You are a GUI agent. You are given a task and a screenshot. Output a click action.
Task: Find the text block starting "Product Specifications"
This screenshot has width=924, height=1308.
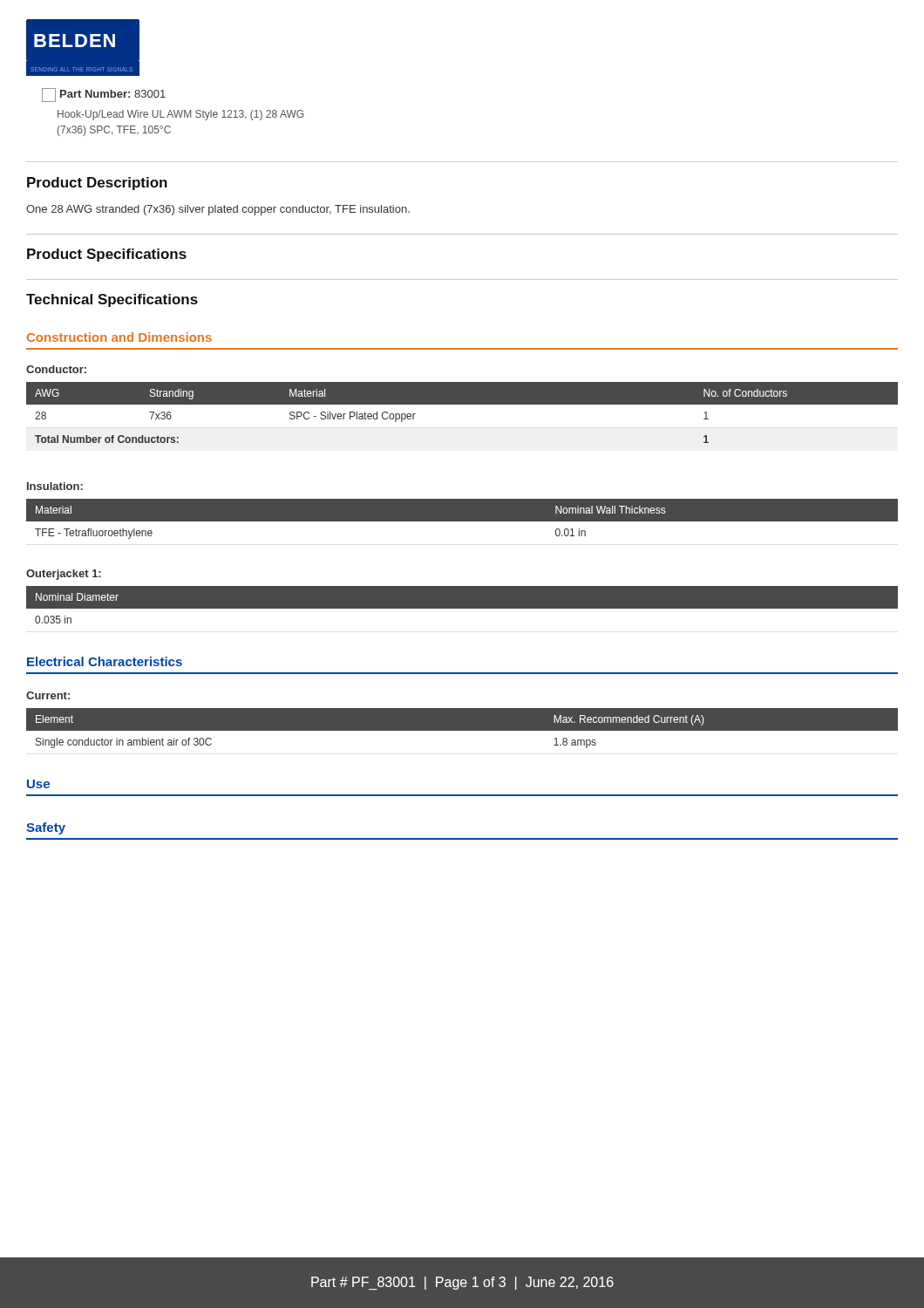click(106, 254)
